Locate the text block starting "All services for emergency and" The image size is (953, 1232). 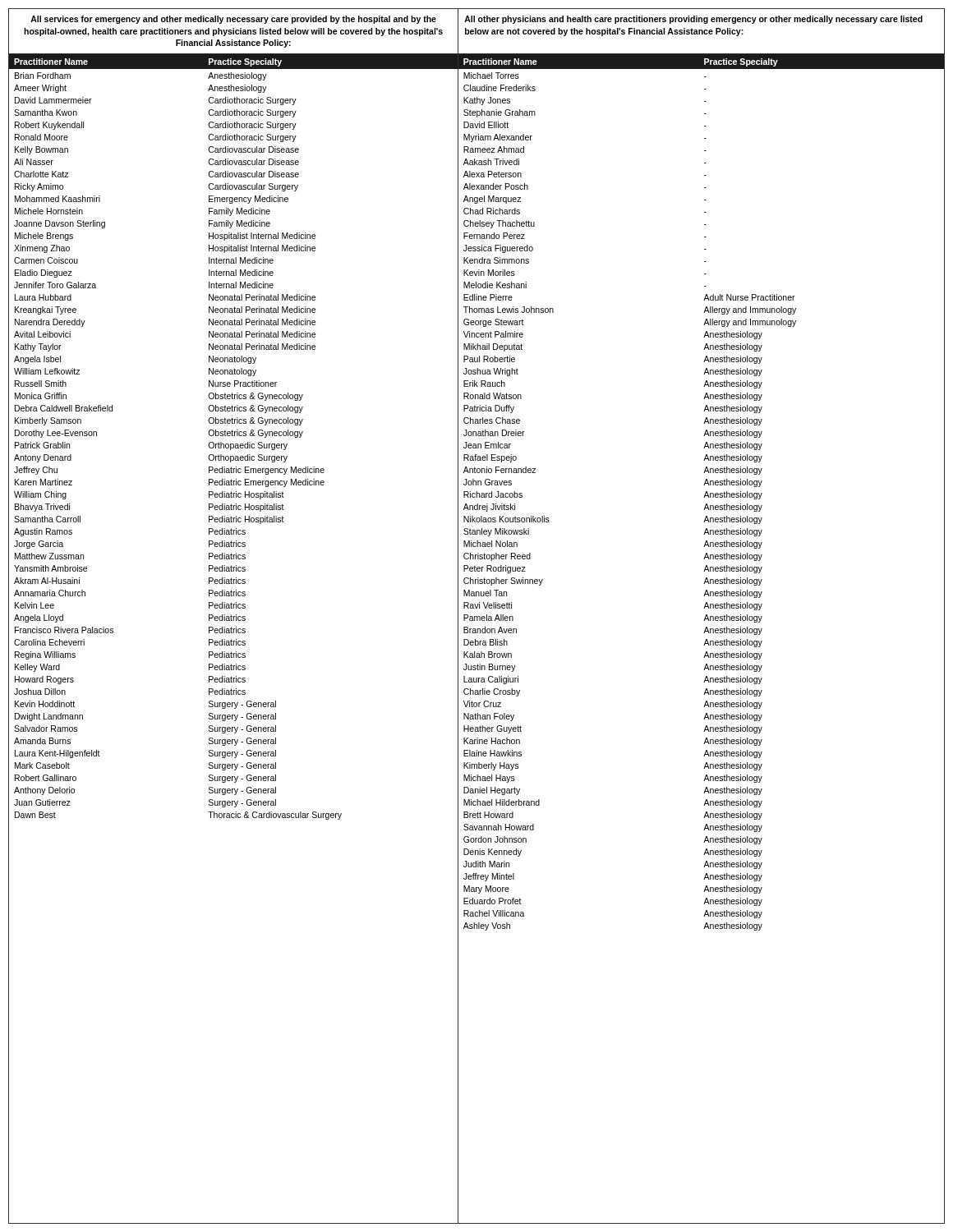point(233,31)
